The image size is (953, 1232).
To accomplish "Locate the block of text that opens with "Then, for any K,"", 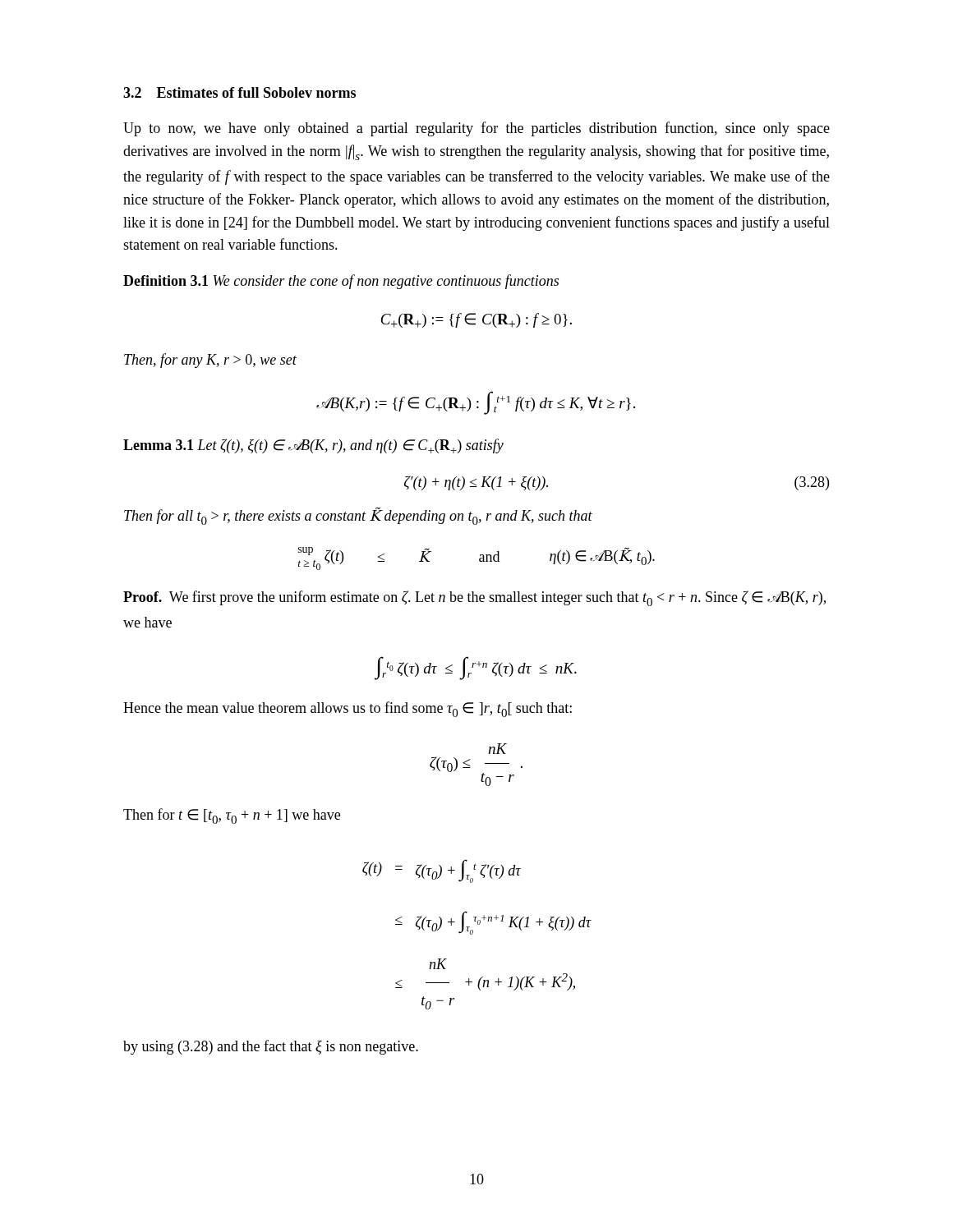I will point(210,359).
